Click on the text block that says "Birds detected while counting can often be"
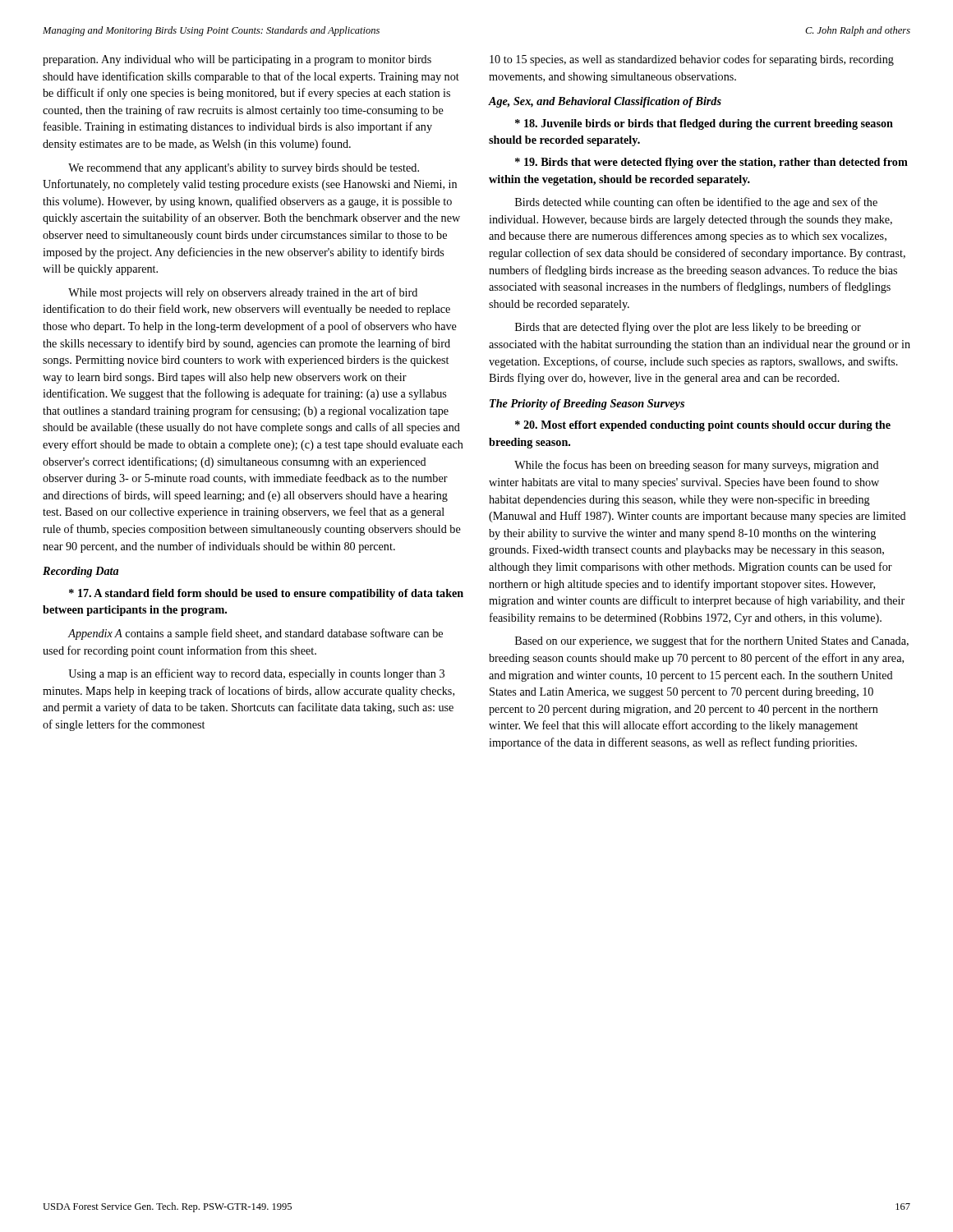The width and height of the screenshot is (953, 1232). tap(700, 253)
